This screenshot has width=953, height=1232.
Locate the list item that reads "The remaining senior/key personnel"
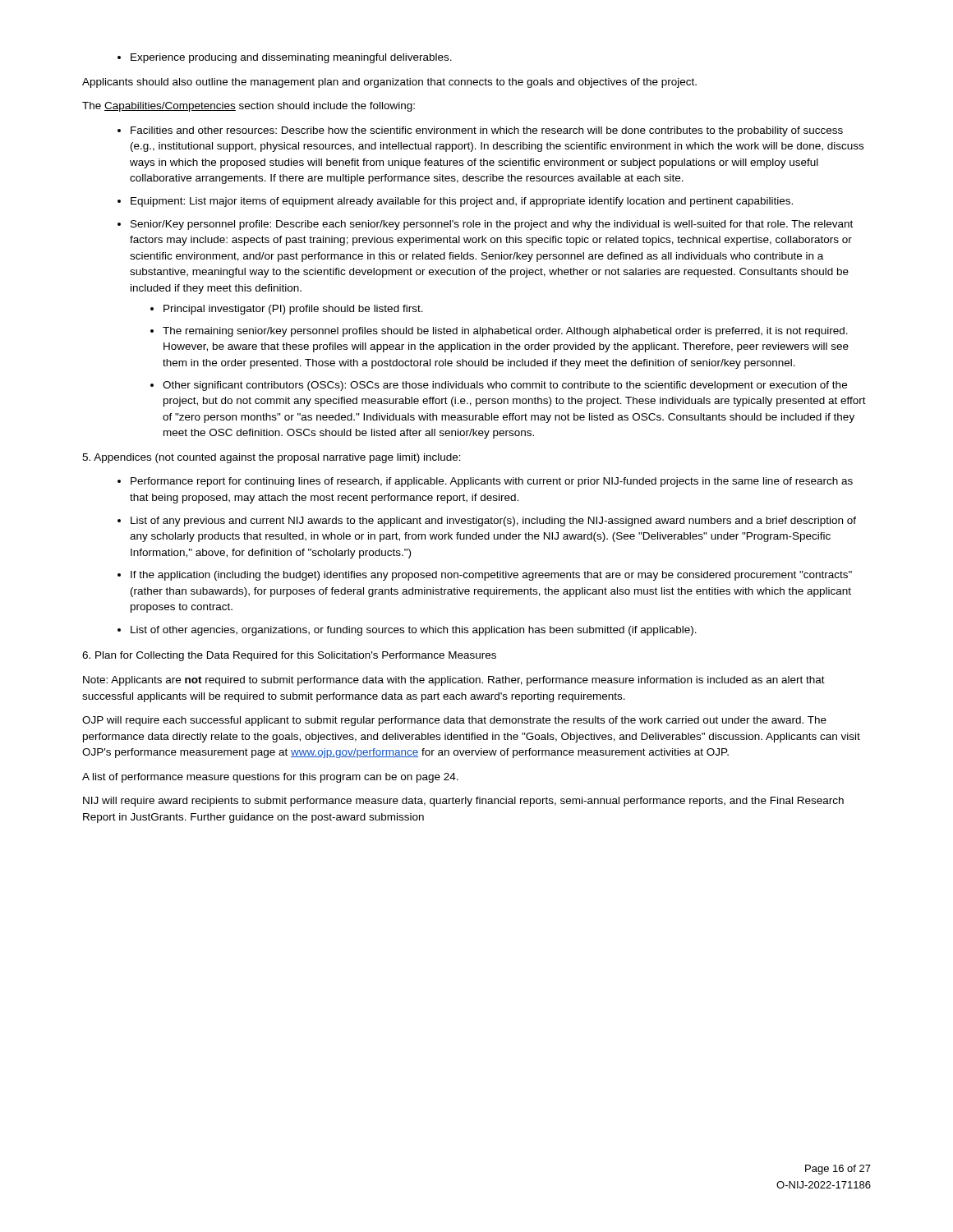point(509,347)
